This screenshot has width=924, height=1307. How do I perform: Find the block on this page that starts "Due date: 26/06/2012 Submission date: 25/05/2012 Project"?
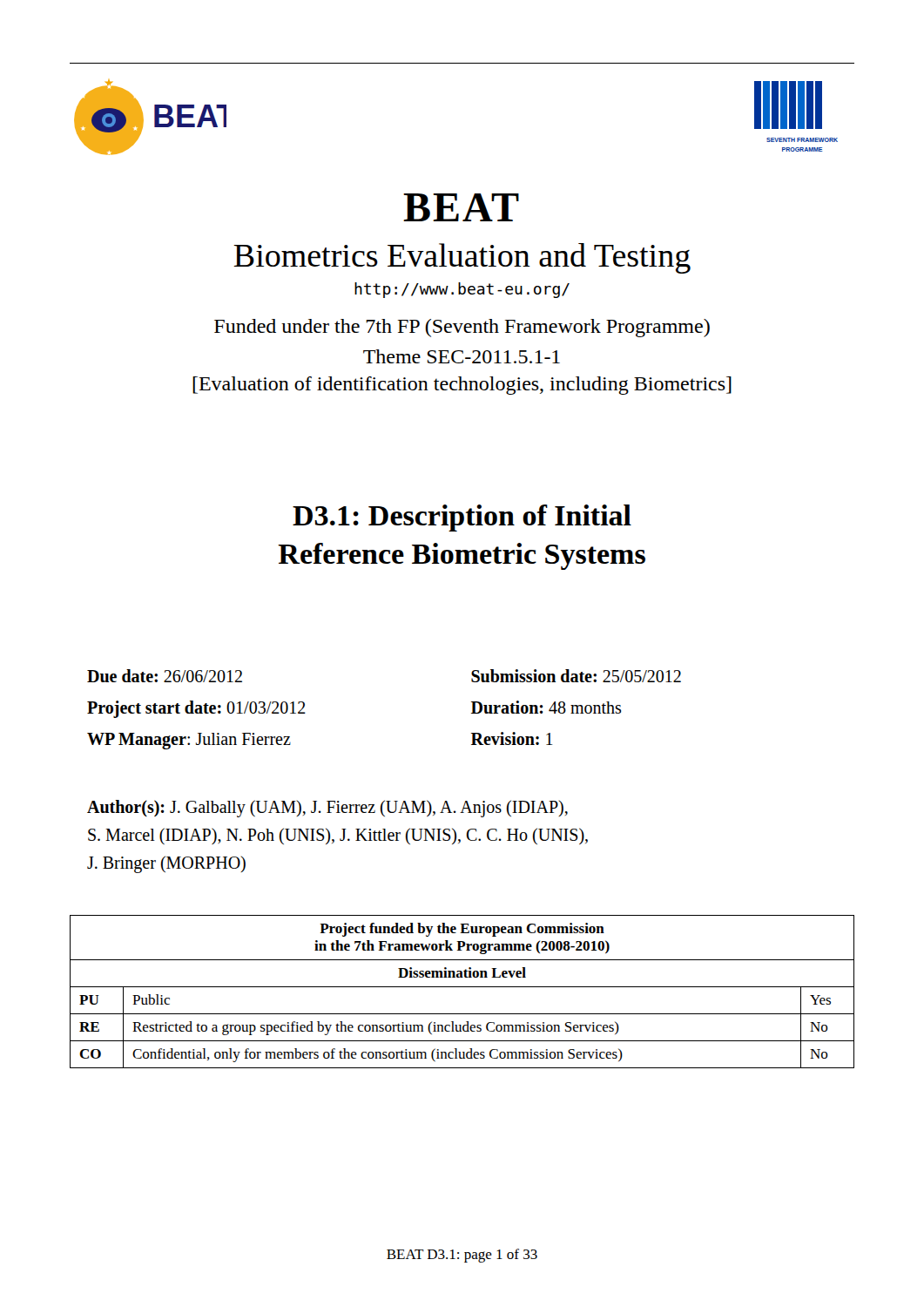click(462, 708)
